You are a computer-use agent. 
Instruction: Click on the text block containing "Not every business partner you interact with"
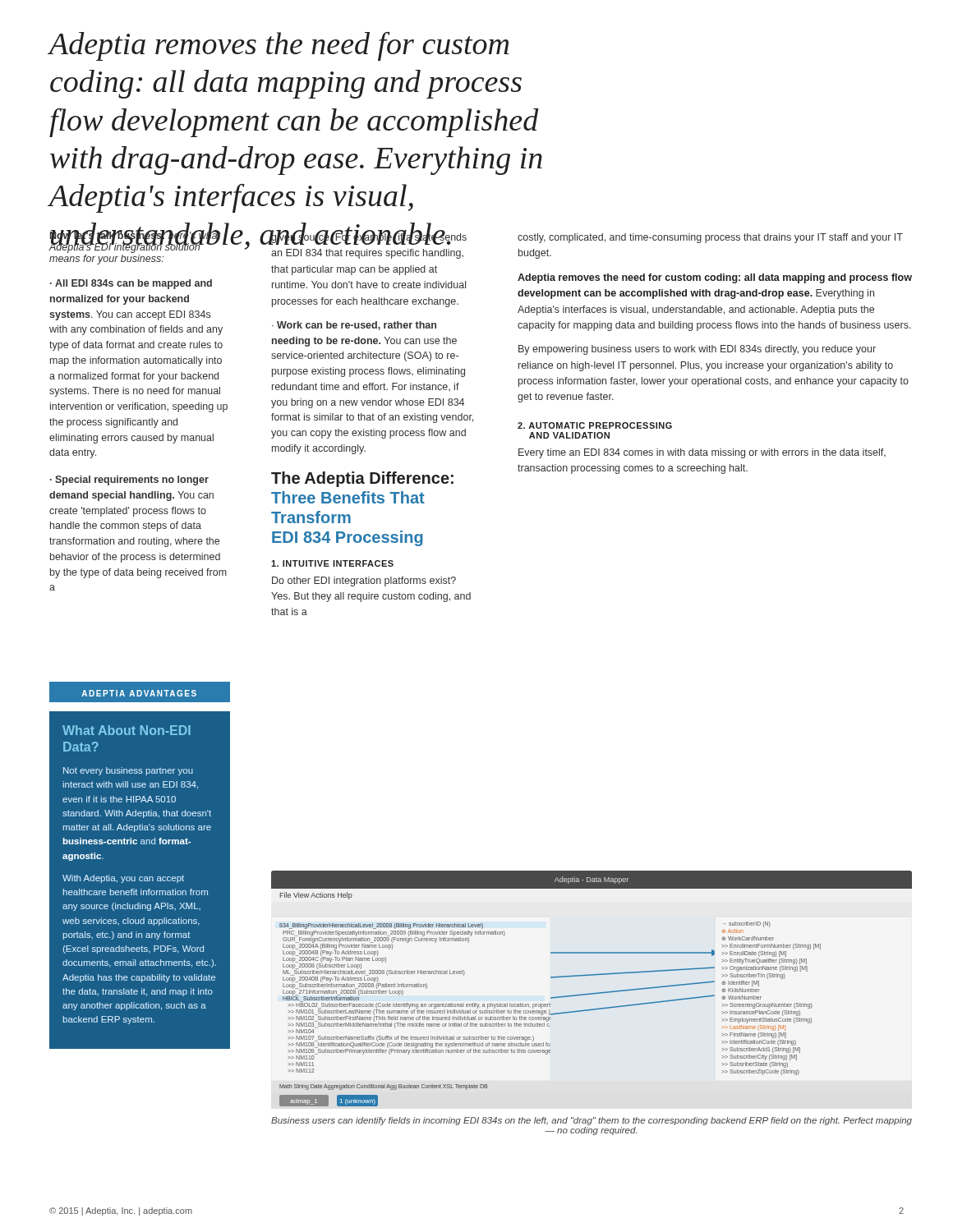click(x=140, y=813)
